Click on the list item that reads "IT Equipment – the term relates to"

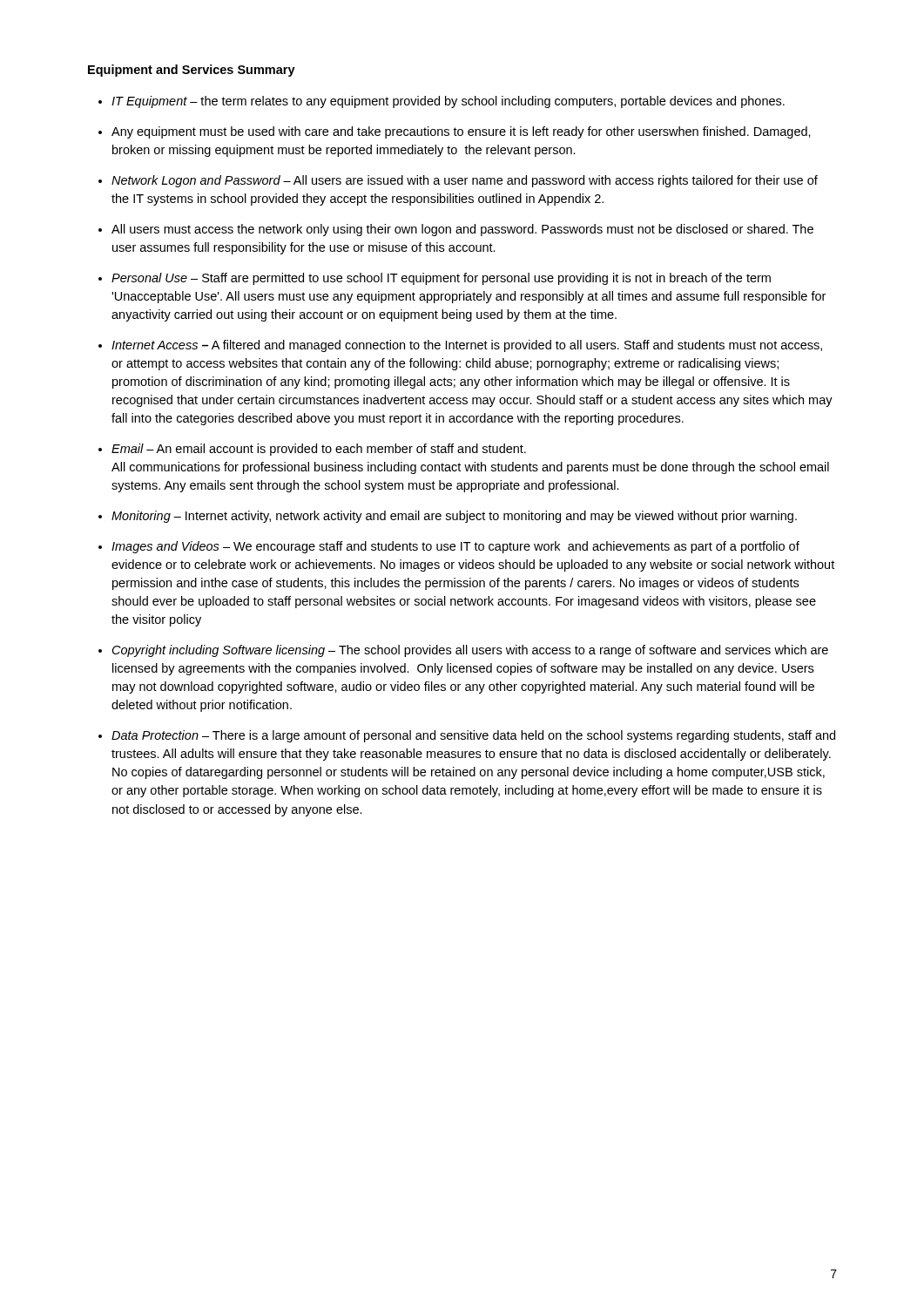448,101
